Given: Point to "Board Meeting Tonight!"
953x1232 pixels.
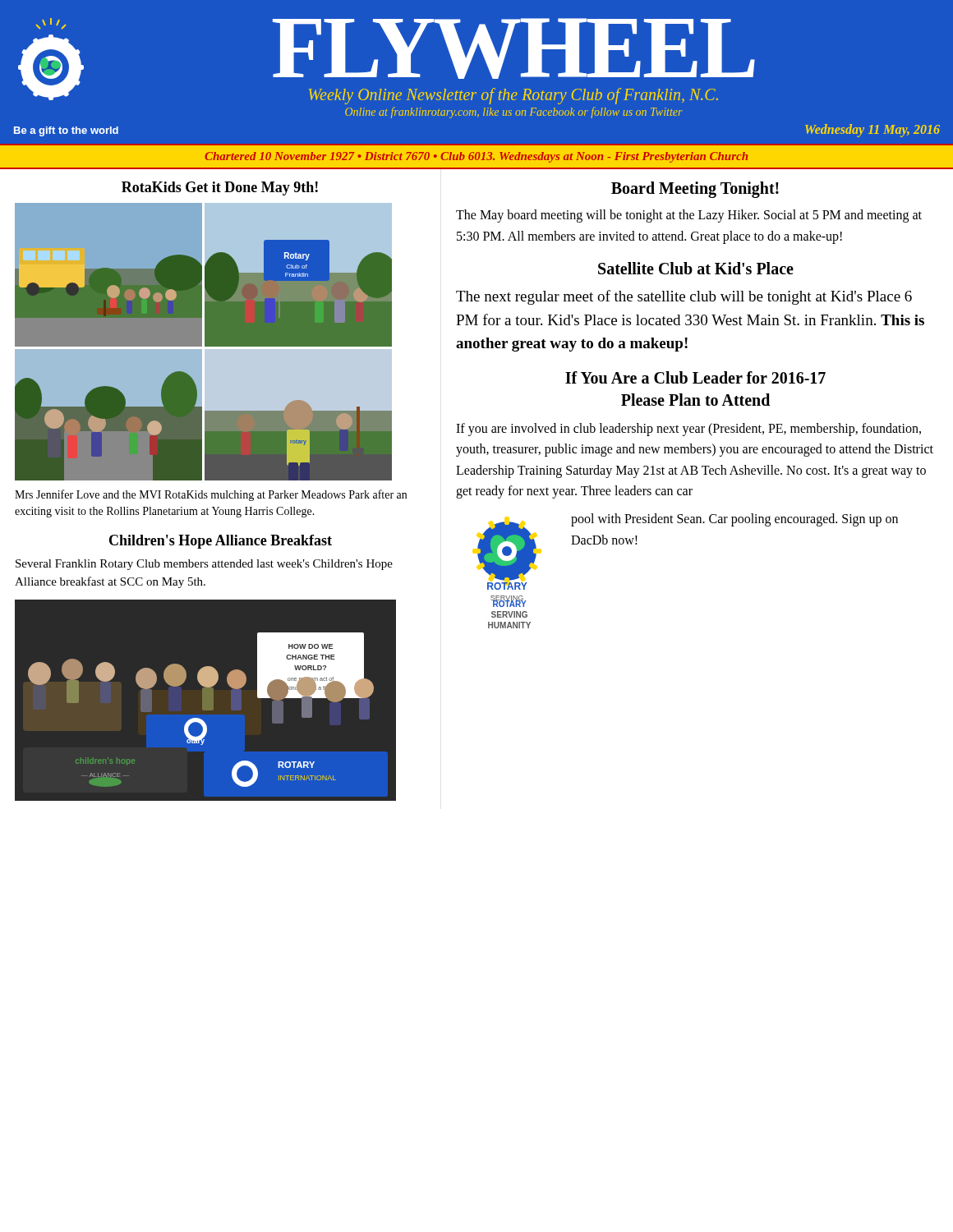Looking at the screenshot, I should (695, 188).
